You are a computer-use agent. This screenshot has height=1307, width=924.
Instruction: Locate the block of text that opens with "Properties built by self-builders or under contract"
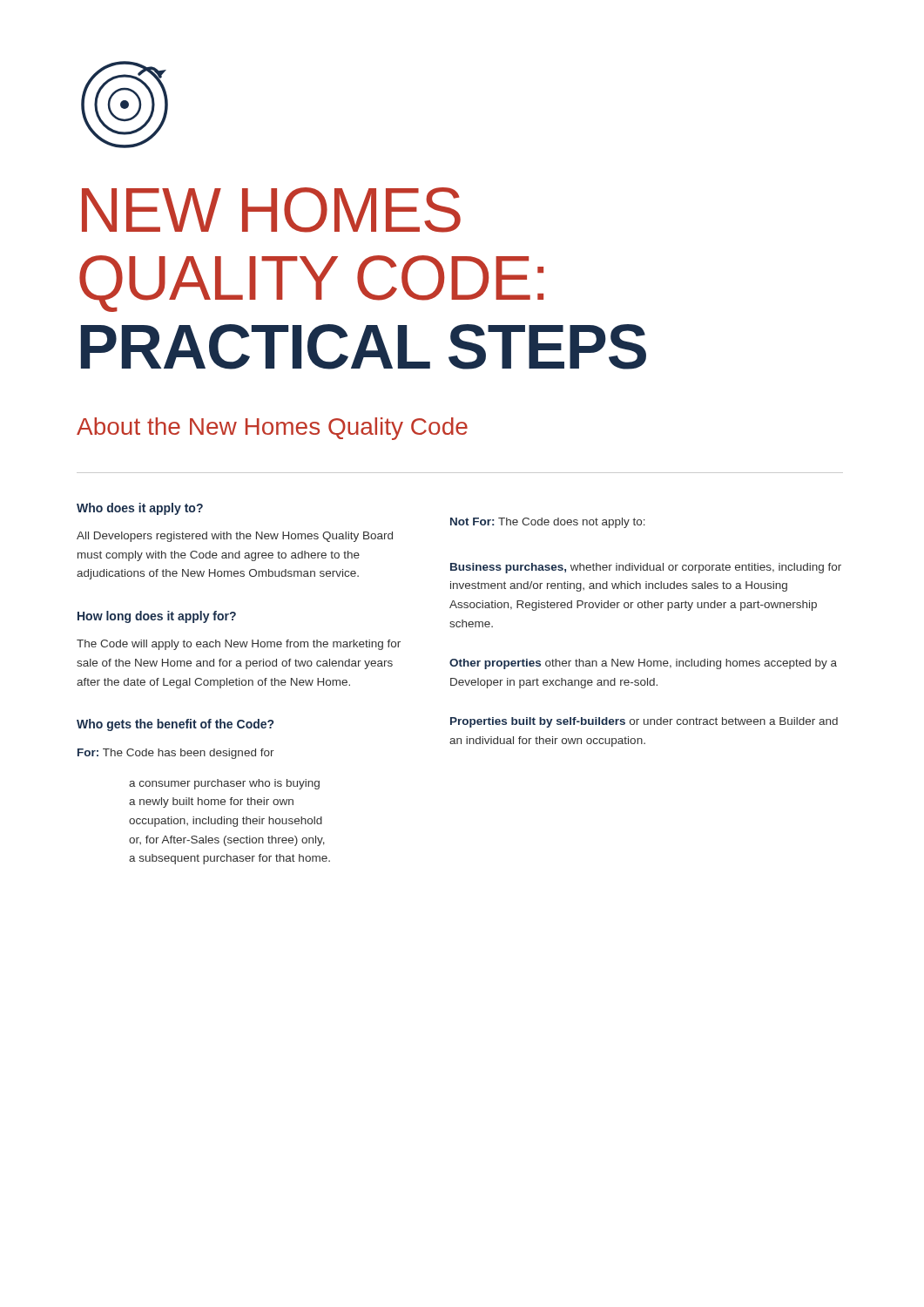click(646, 731)
